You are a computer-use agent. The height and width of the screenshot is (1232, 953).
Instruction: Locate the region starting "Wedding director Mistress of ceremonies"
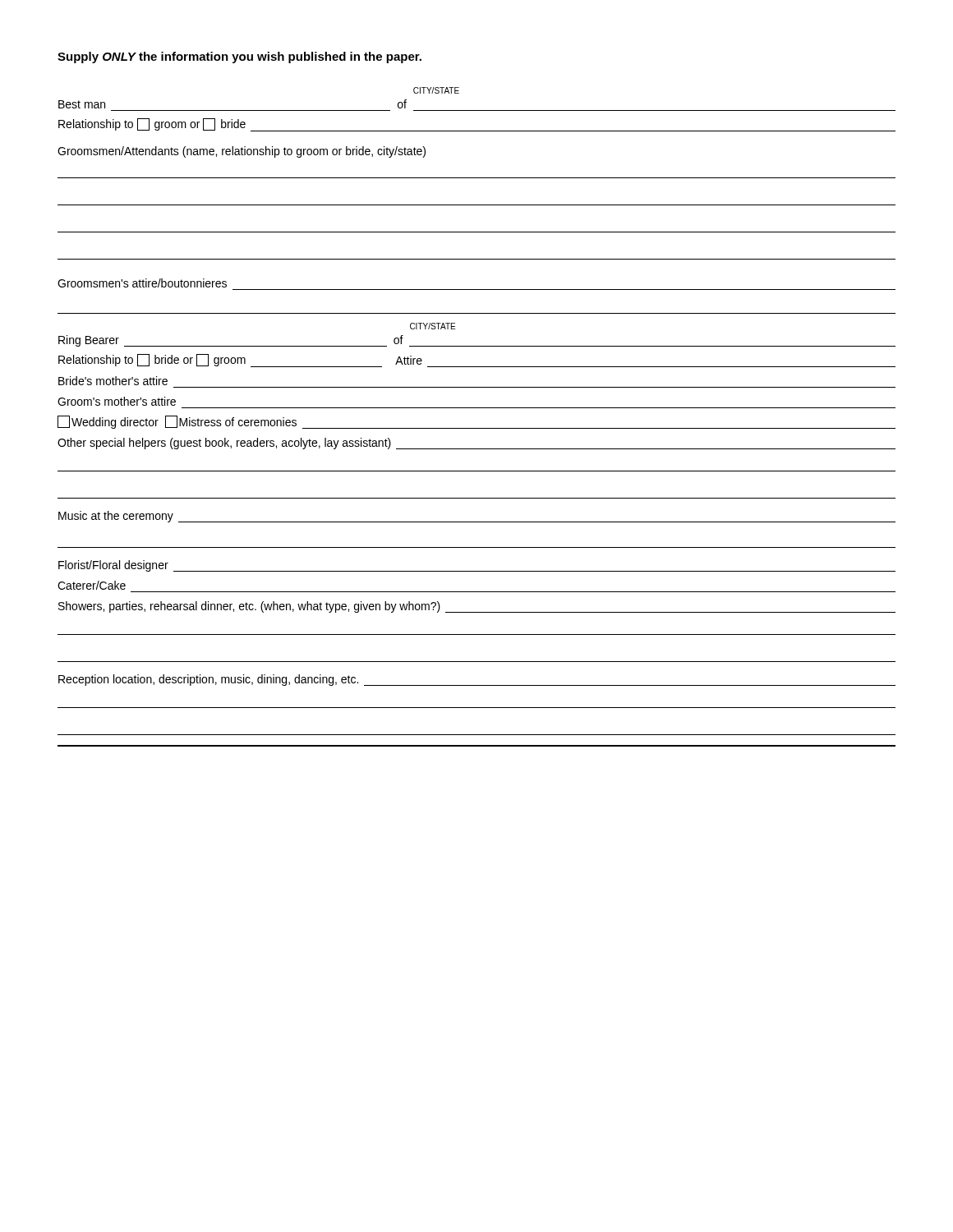(x=476, y=421)
